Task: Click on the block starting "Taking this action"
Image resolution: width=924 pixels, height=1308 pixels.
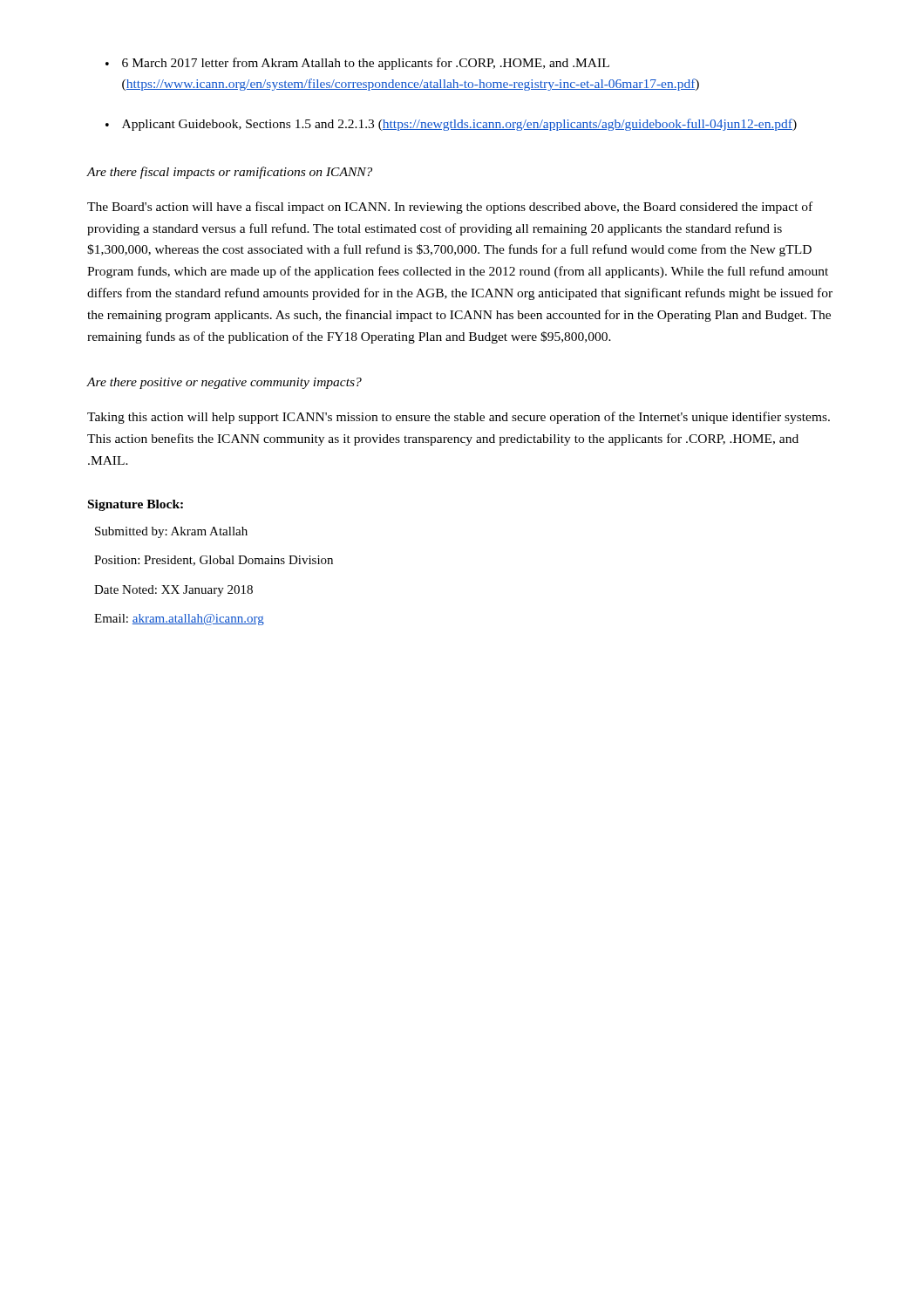Action: pos(459,438)
